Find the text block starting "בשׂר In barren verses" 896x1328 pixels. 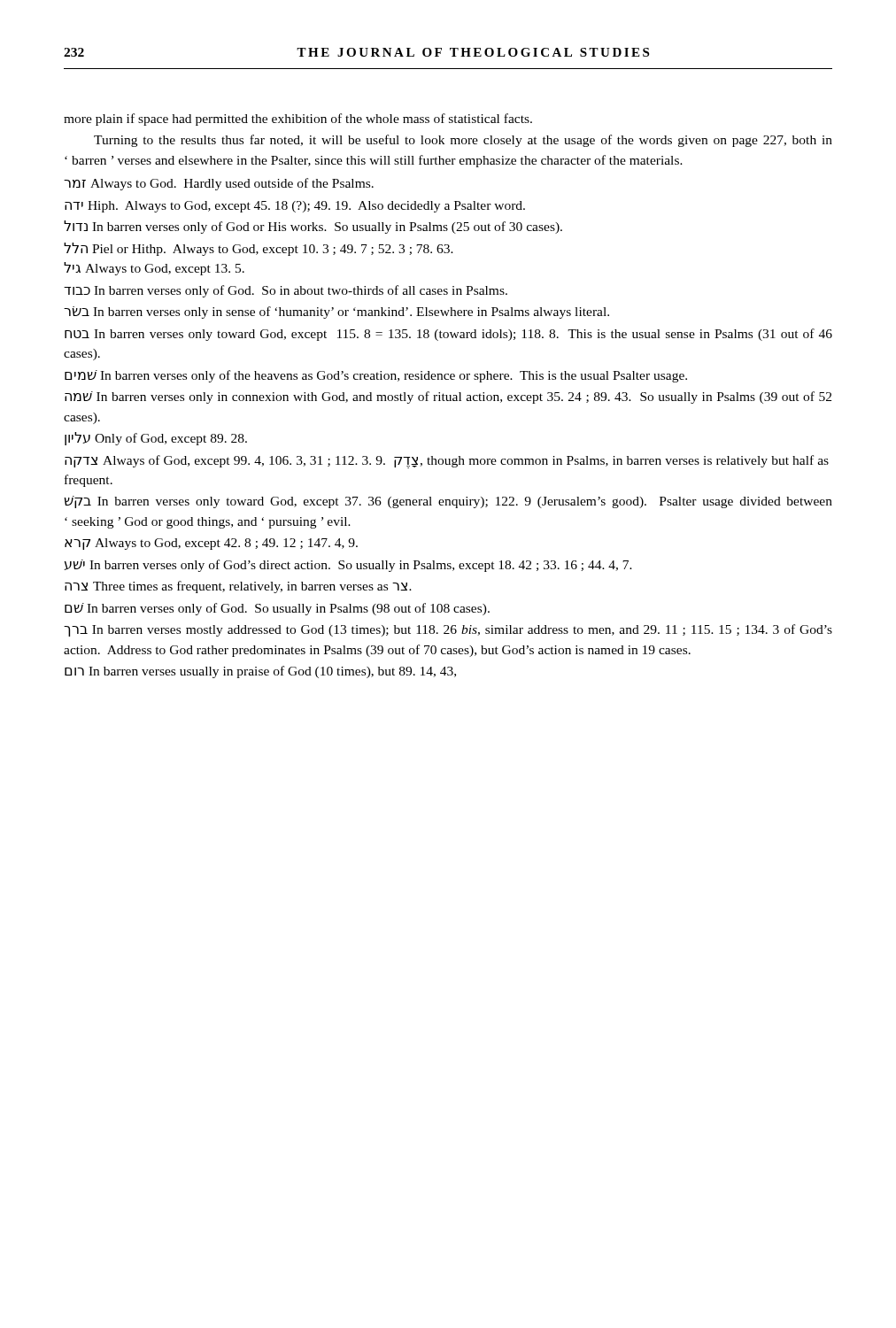tap(337, 311)
